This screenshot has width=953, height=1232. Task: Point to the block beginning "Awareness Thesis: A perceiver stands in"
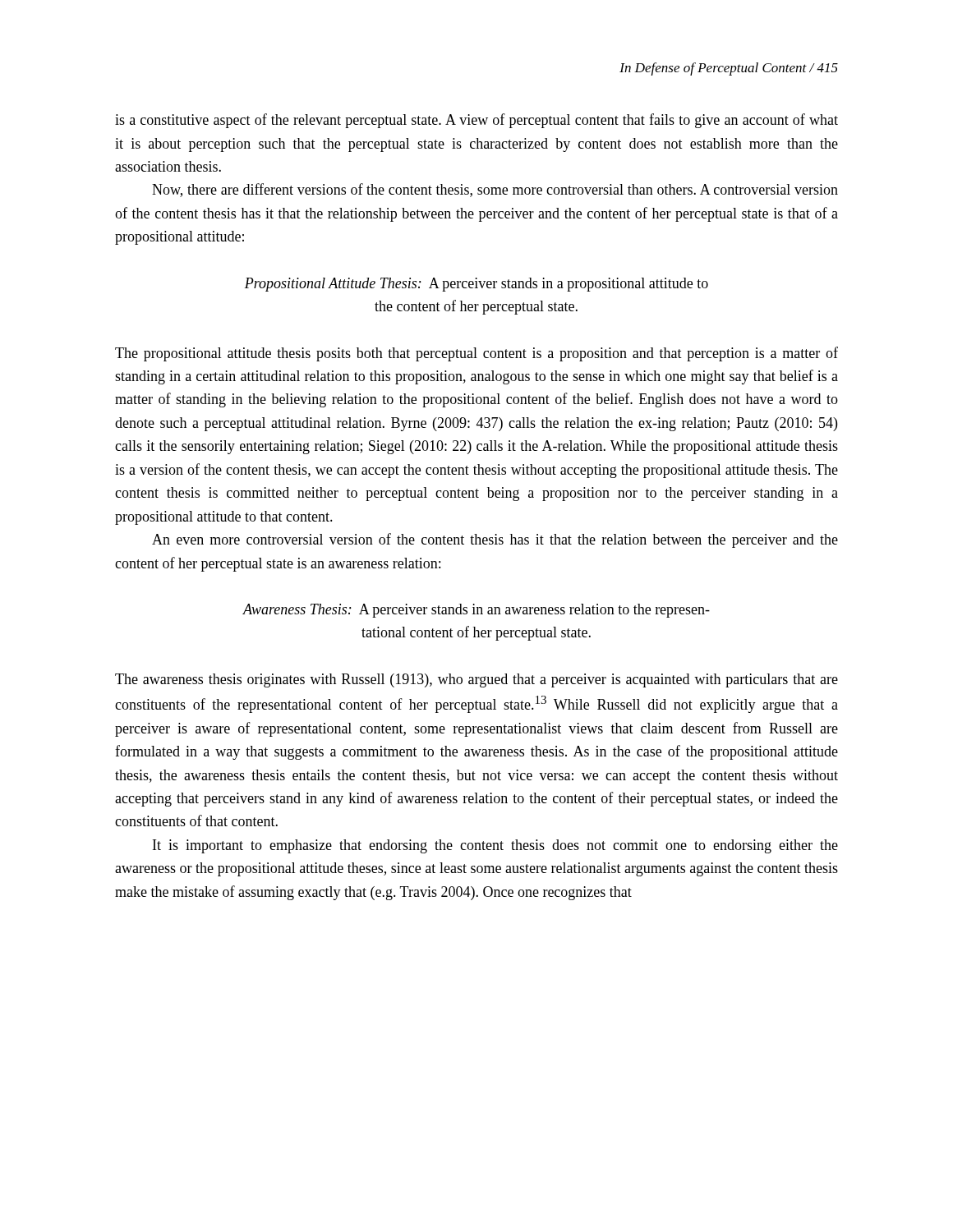pyautogui.click(x=476, y=621)
